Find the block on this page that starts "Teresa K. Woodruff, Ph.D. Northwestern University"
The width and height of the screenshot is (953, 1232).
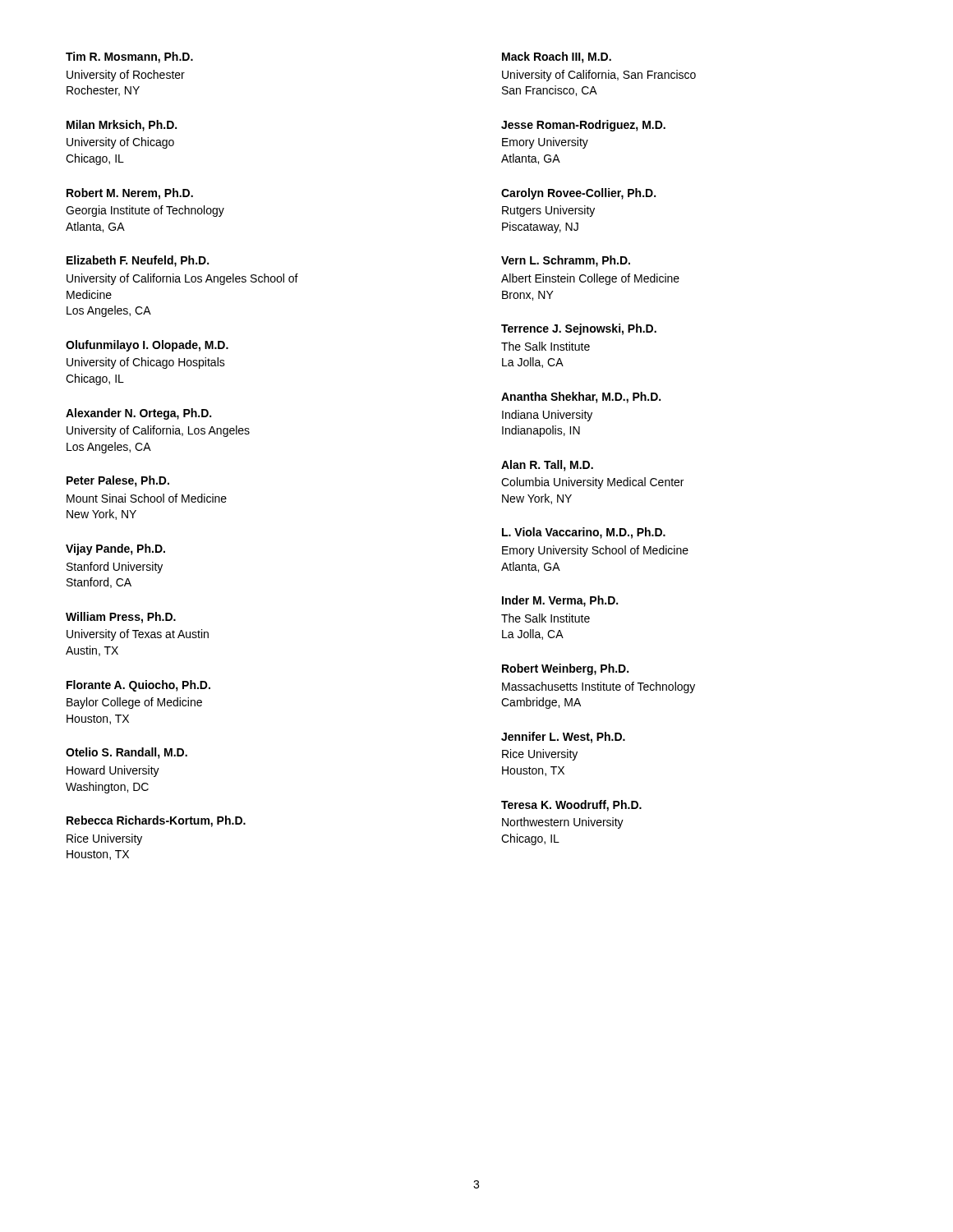tap(571, 806)
